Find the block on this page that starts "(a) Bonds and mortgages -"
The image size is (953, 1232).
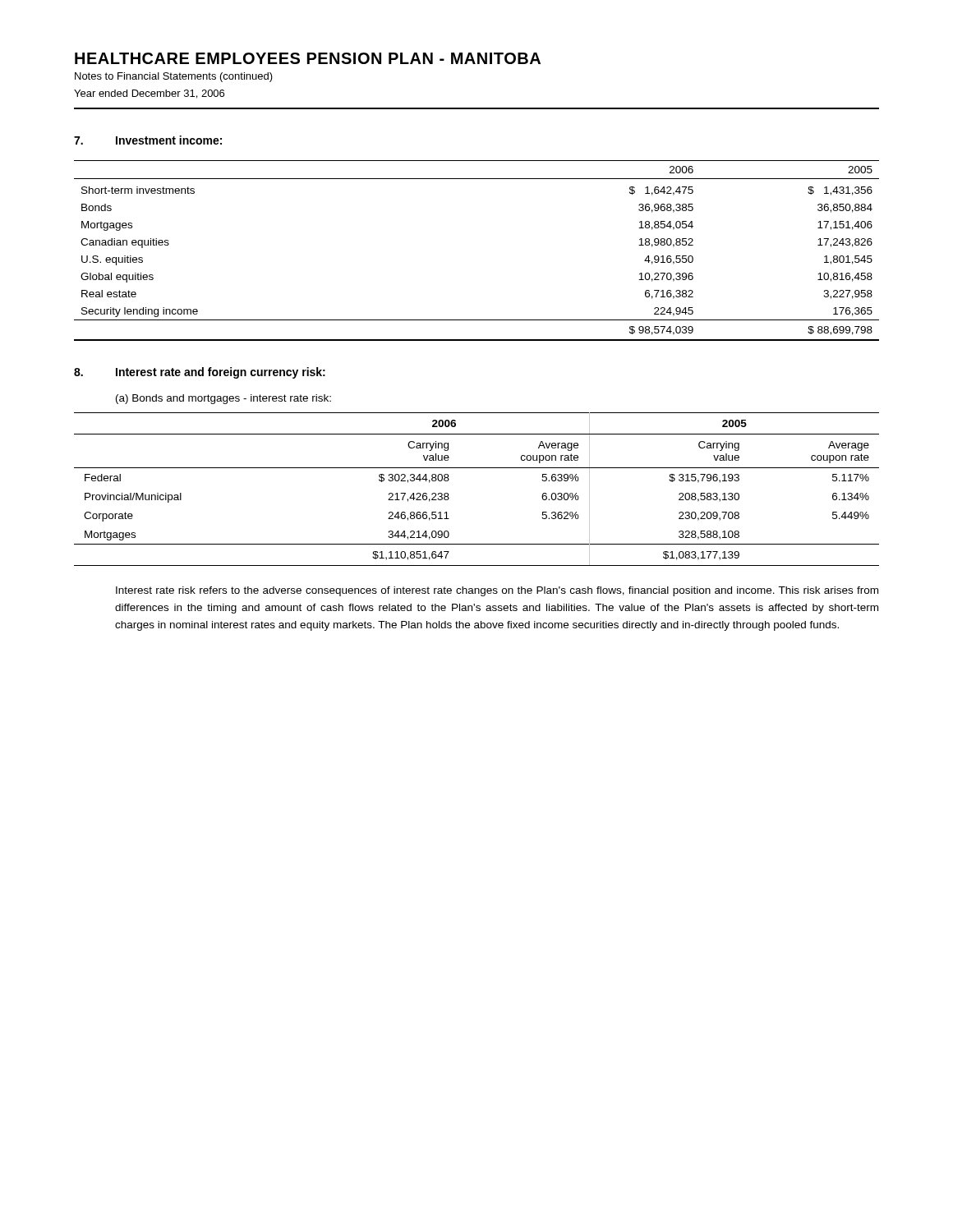click(x=224, y=398)
